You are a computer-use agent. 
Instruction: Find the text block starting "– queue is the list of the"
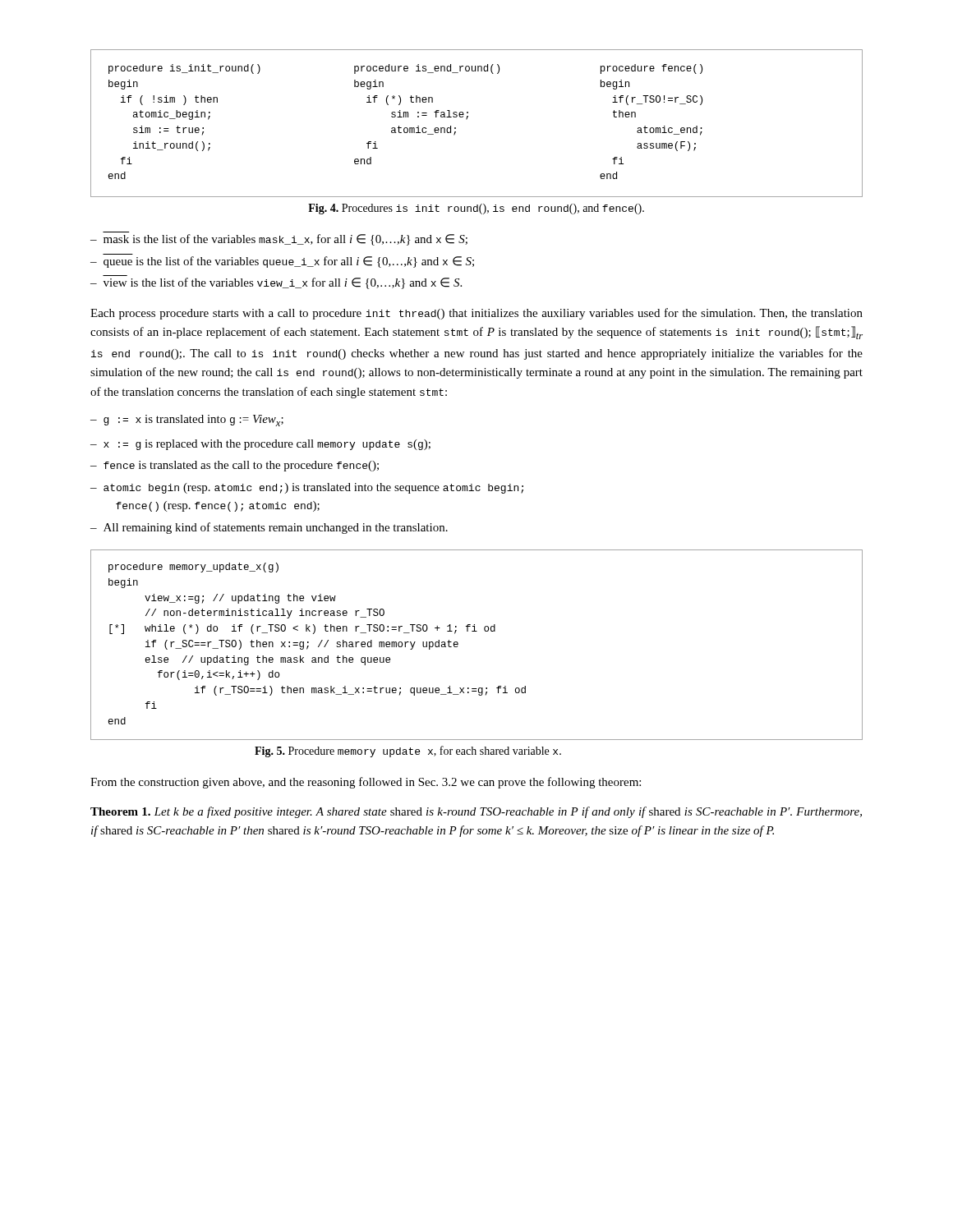[x=283, y=261]
